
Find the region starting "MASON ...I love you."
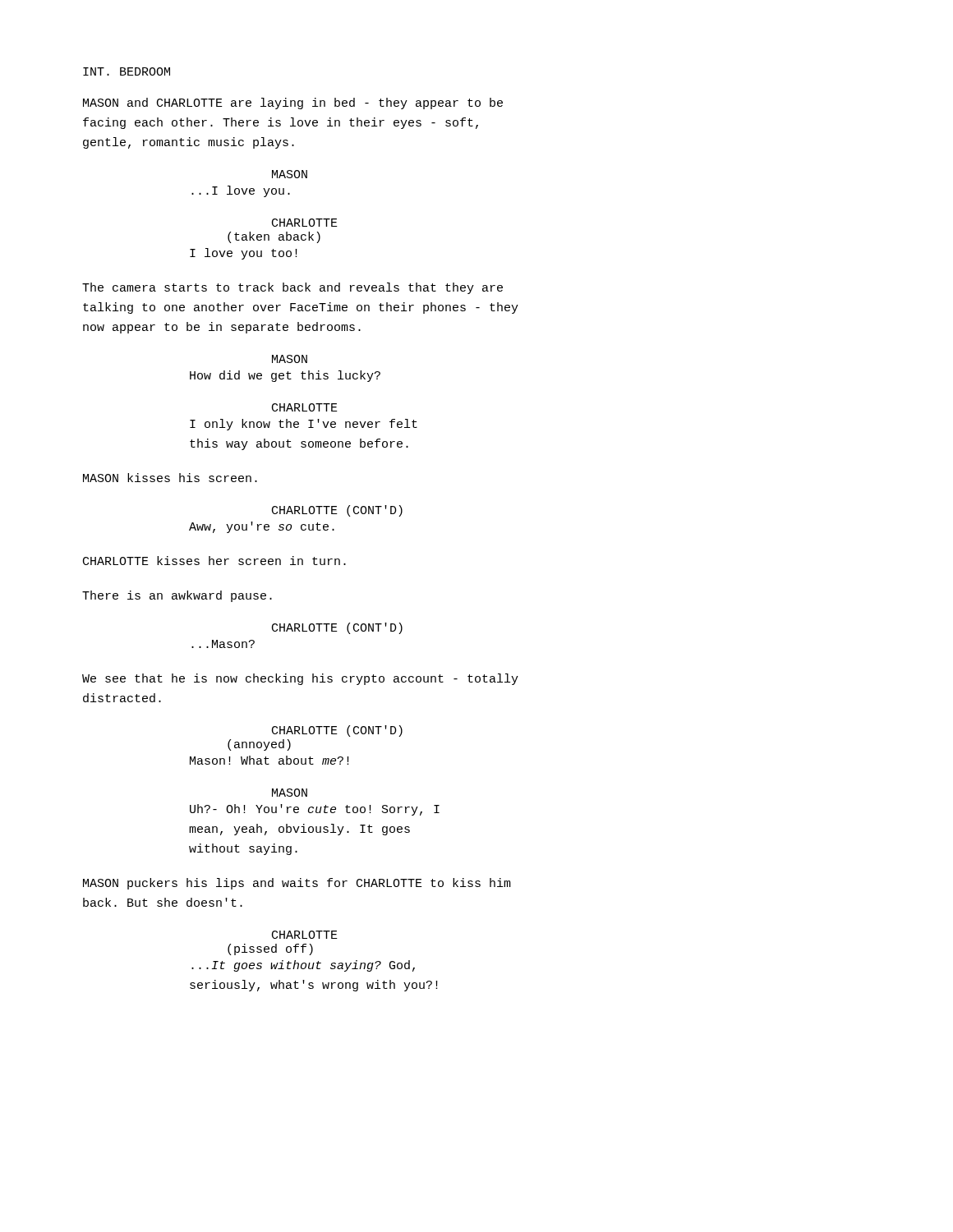(290, 174)
